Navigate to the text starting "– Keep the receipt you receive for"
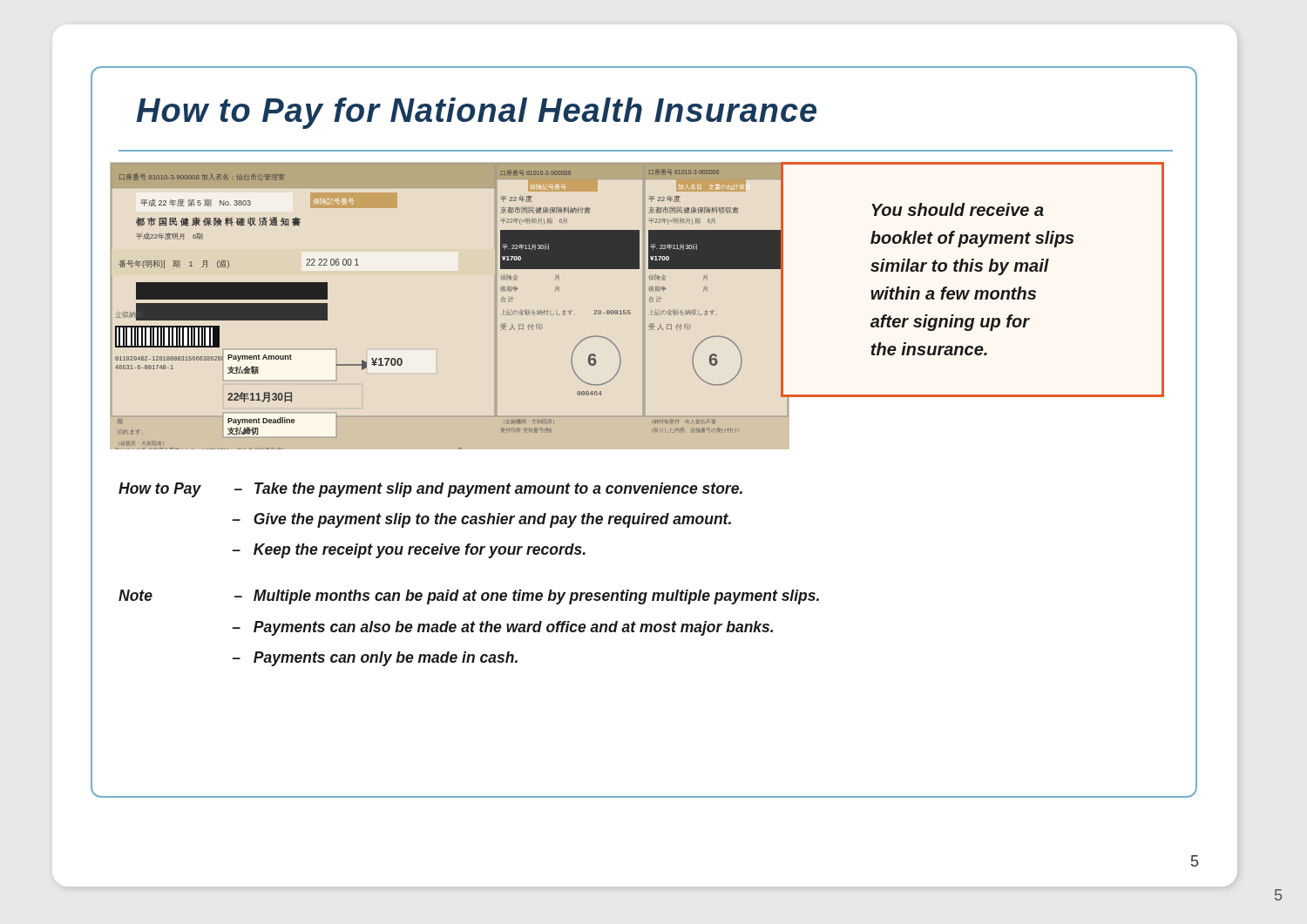 409,551
